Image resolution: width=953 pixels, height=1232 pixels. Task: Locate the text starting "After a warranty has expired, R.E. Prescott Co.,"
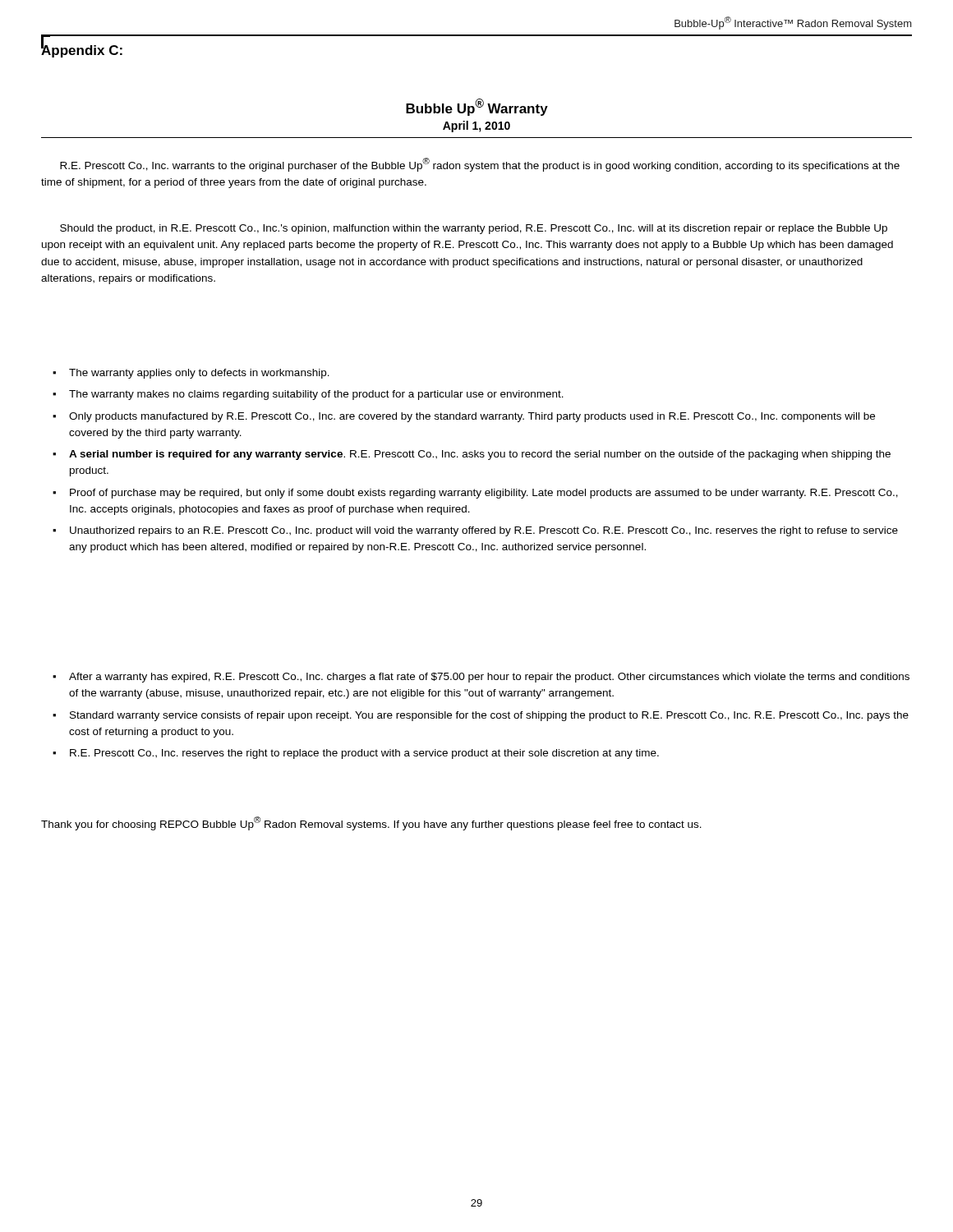click(x=489, y=685)
